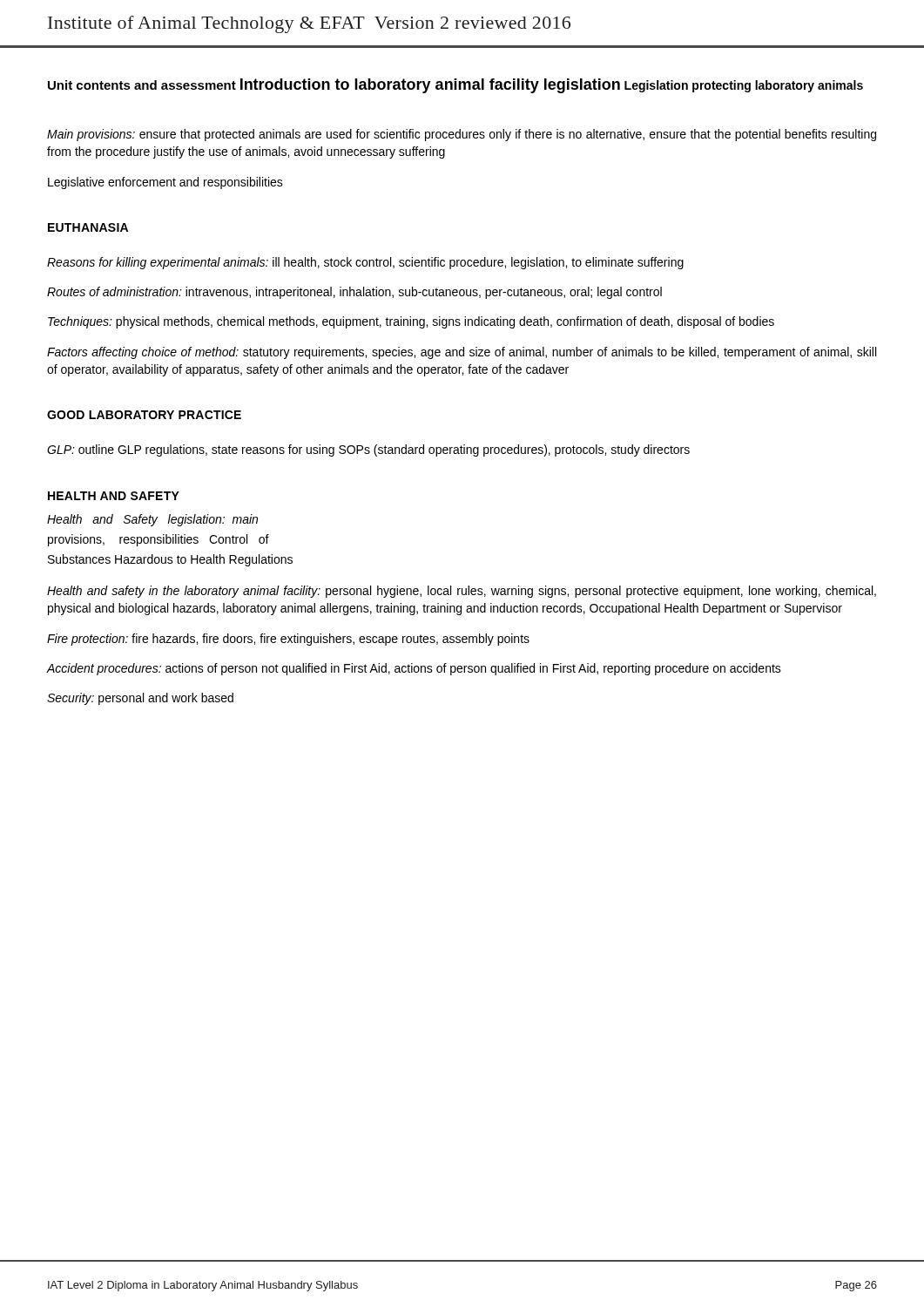
Task: Where is the passage that starts "Techniques: physical methods, chemical methods, equipment,"?
Action: click(462, 322)
